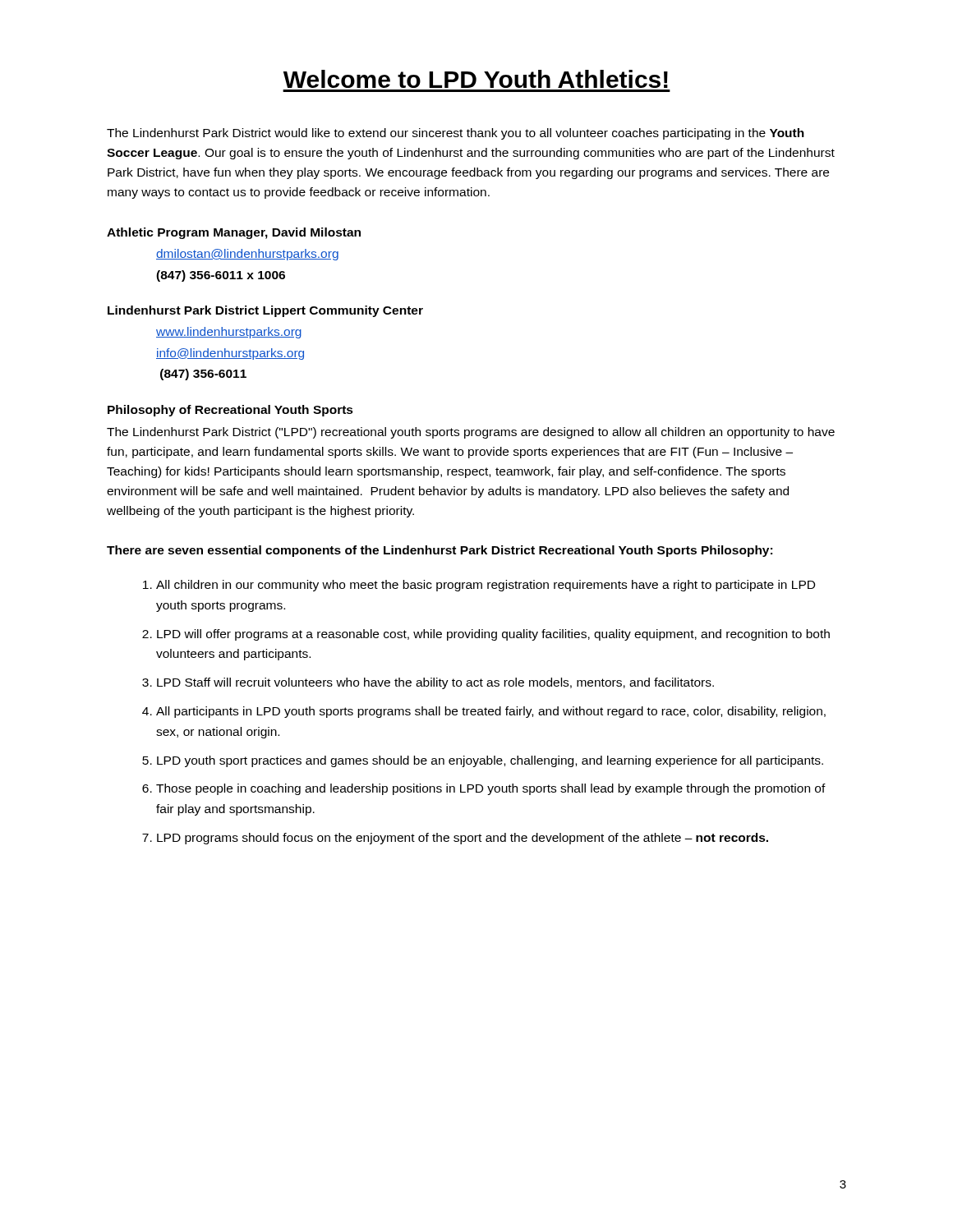The image size is (953, 1232).
Task: Locate the list item containing "LPD youth sport practices"
Action: 490,760
